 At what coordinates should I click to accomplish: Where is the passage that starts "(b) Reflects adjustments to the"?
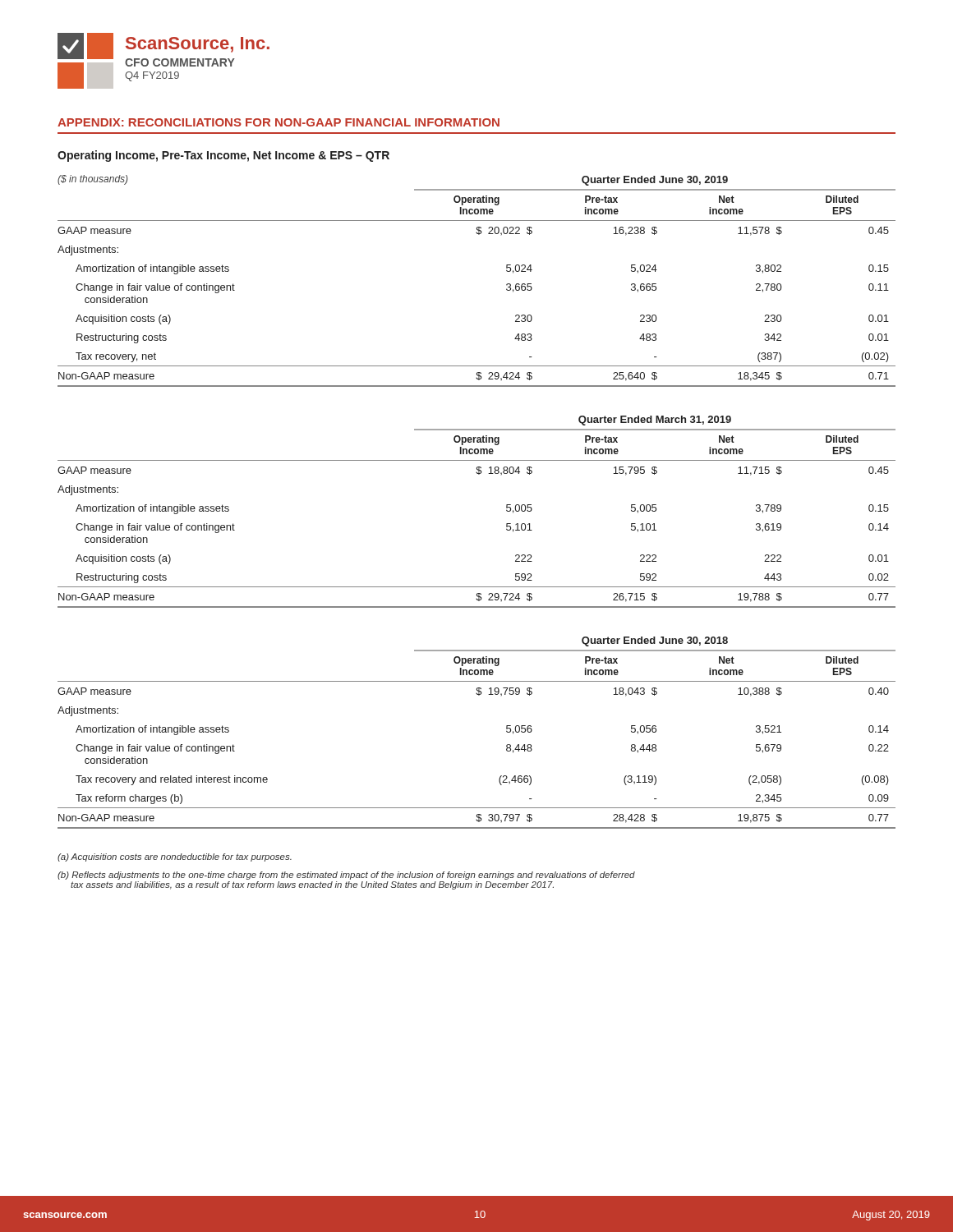coord(476,880)
